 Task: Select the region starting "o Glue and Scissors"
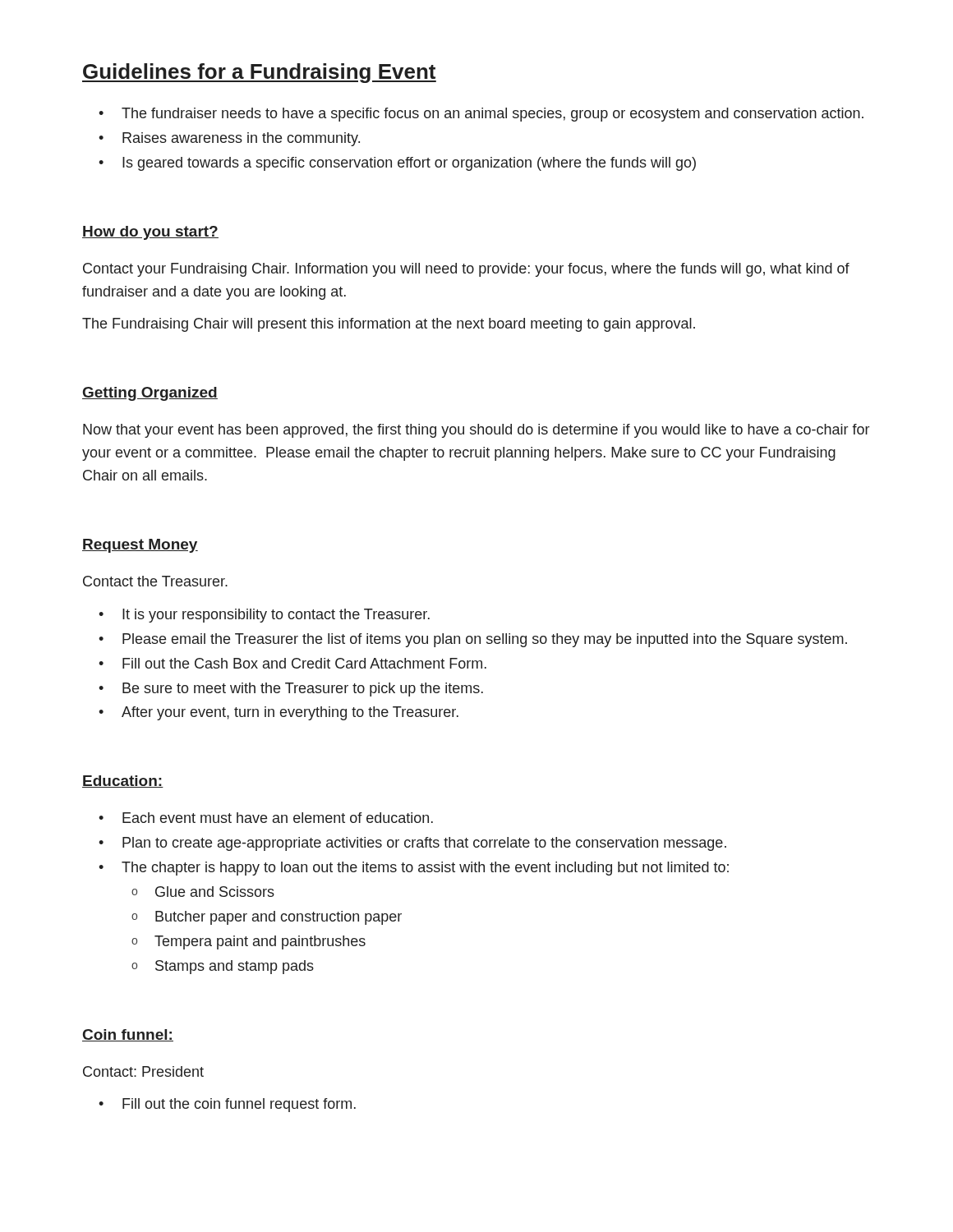coord(203,892)
